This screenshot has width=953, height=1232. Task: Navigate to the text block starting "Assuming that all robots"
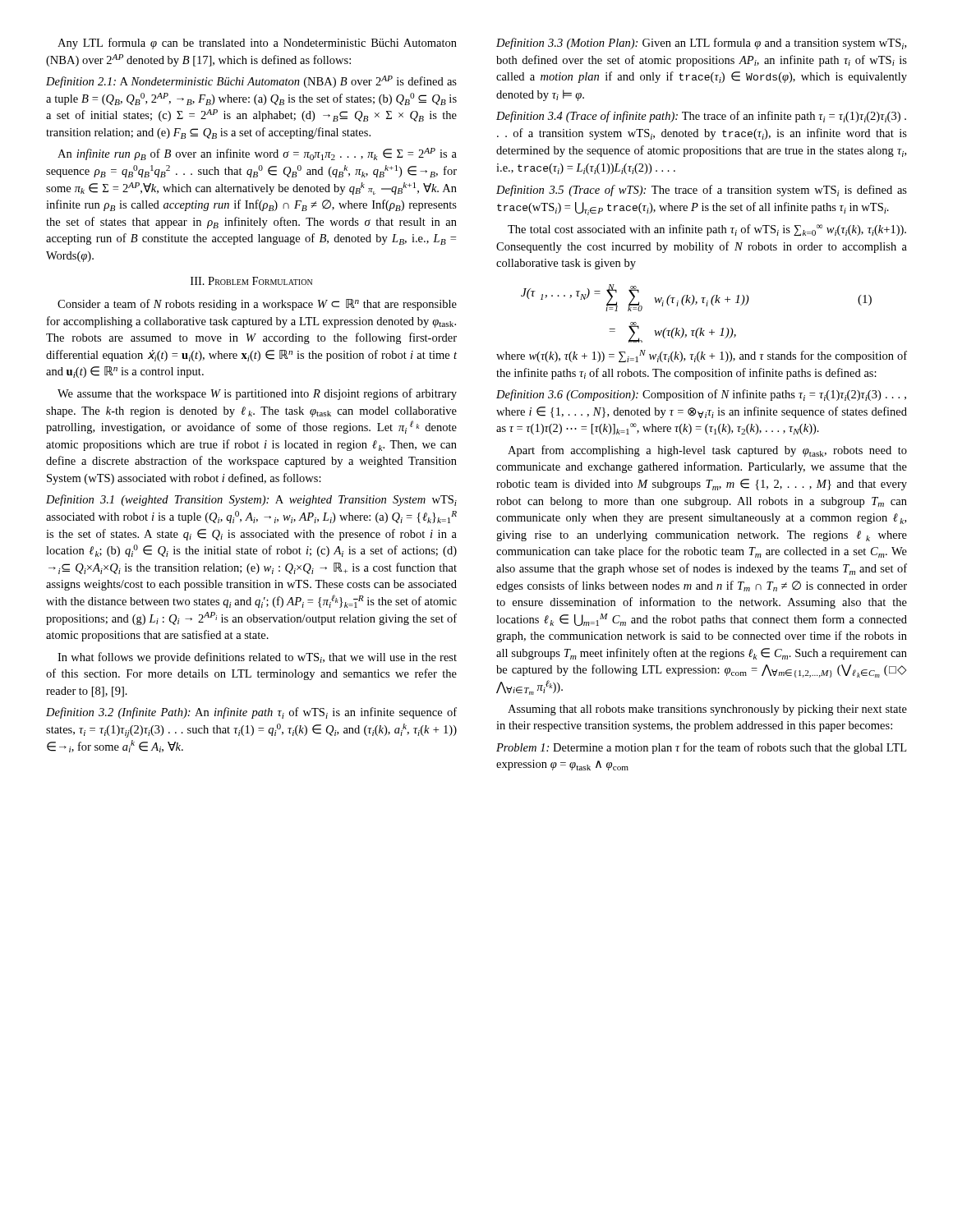[702, 717]
